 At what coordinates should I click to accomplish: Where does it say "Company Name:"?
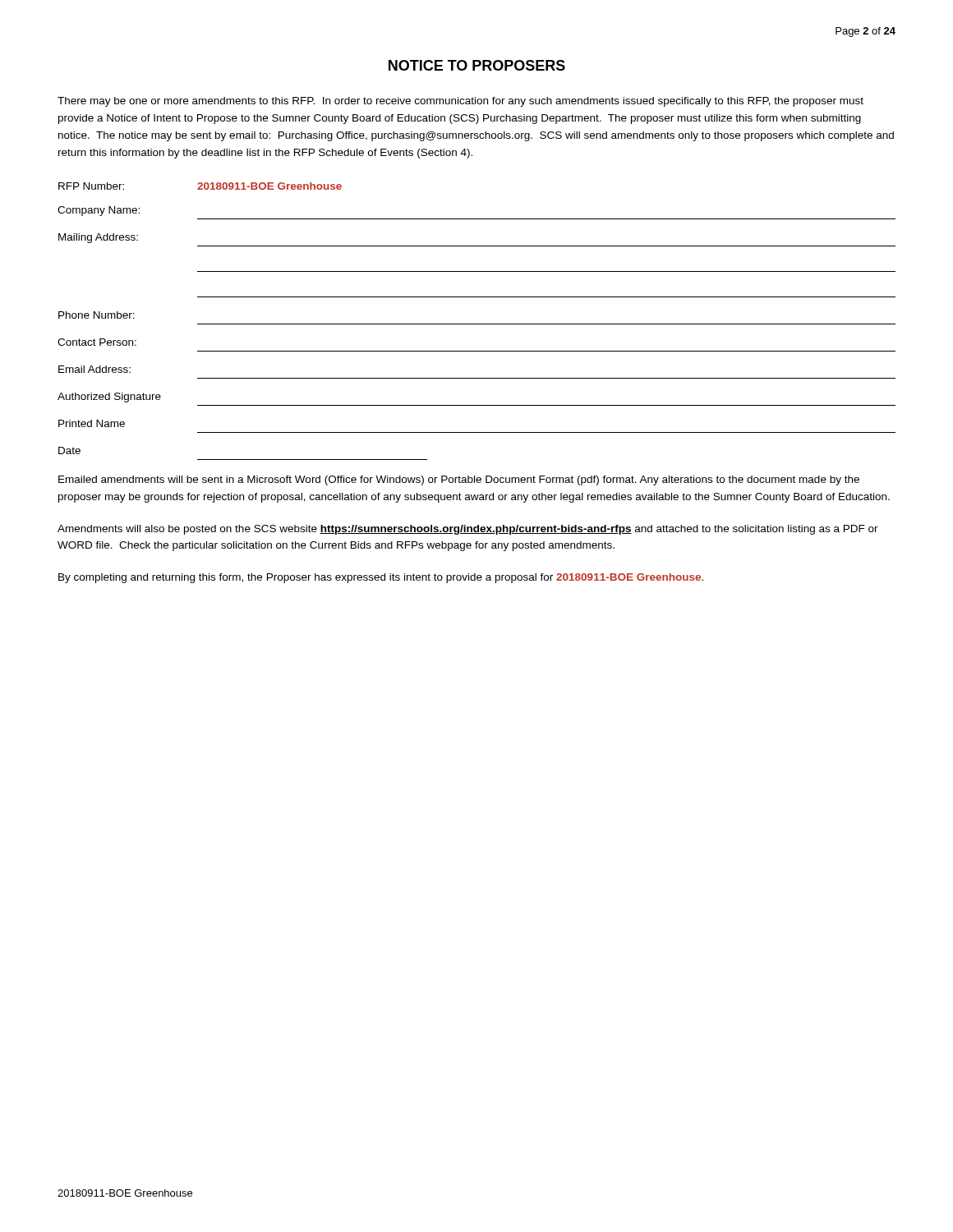(x=476, y=211)
